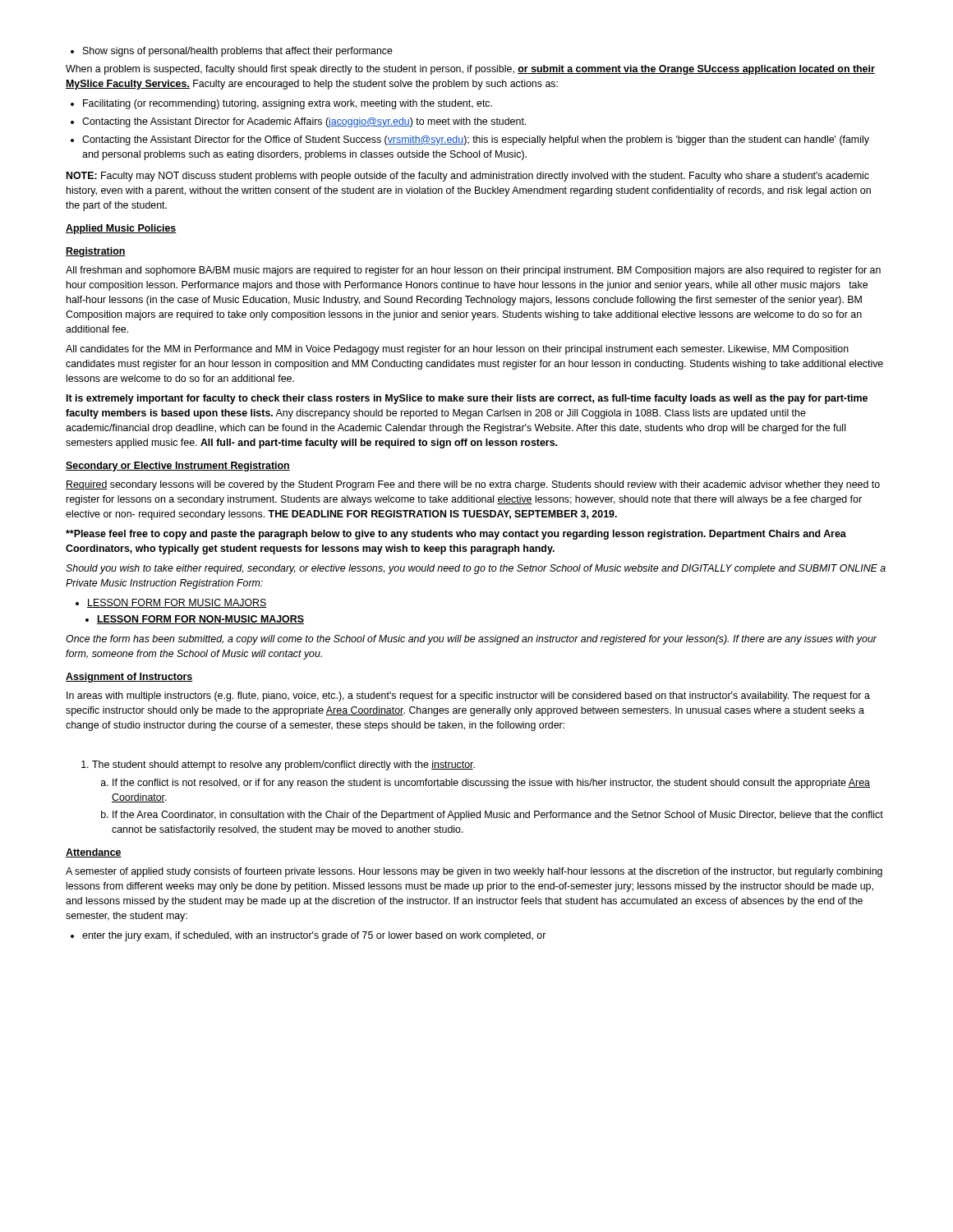Locate the text block that says "All freshman and sophomore"
This screenshot has width=953, height=1232.
[476, 300]
